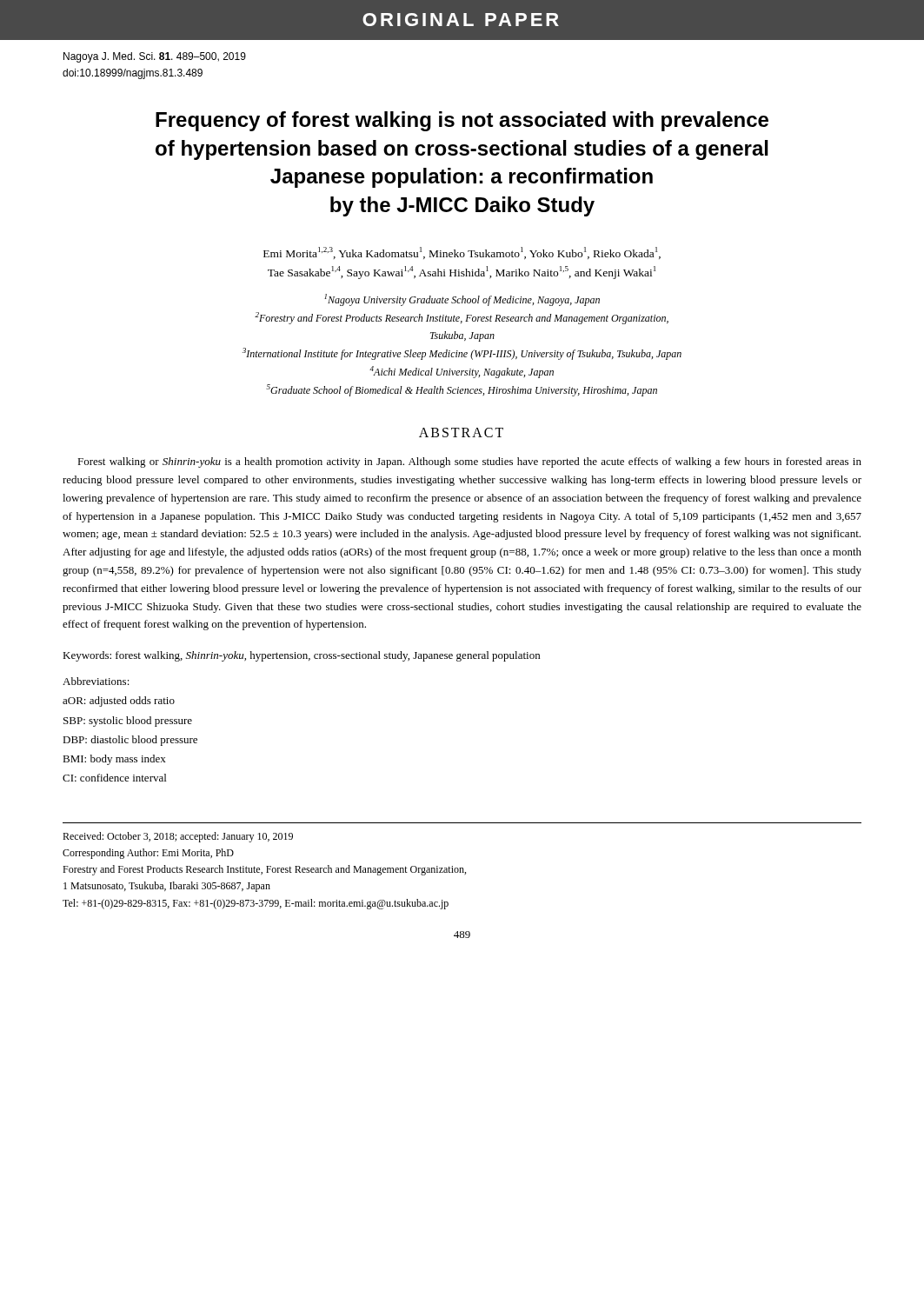Find the region starting "Emi Morita1,2,3, Yuka"
Viewport: 924px width, 1304px height.
[x=462, y=262]
